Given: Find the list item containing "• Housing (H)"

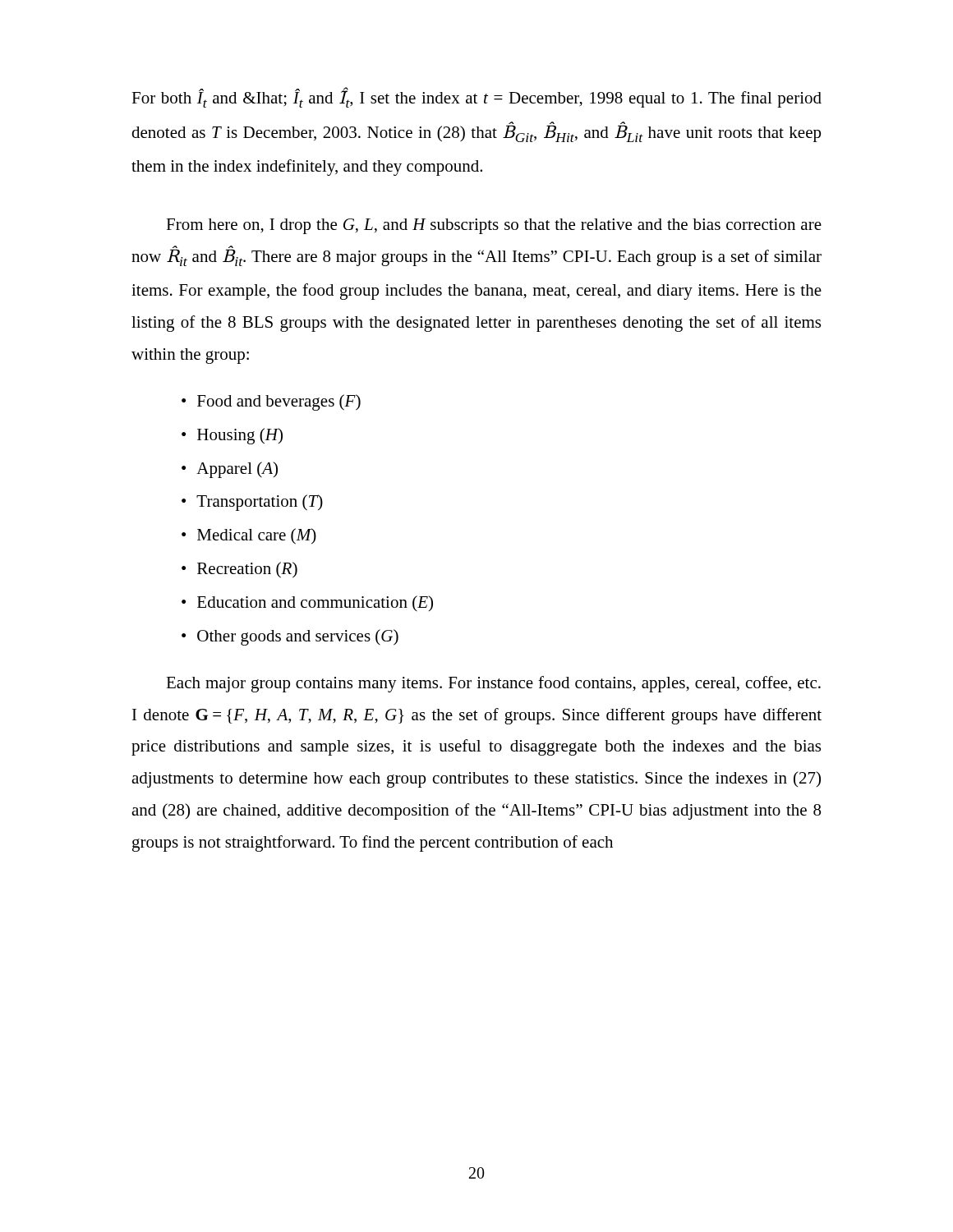Looking at the screenshot, I should coord(232,435).
